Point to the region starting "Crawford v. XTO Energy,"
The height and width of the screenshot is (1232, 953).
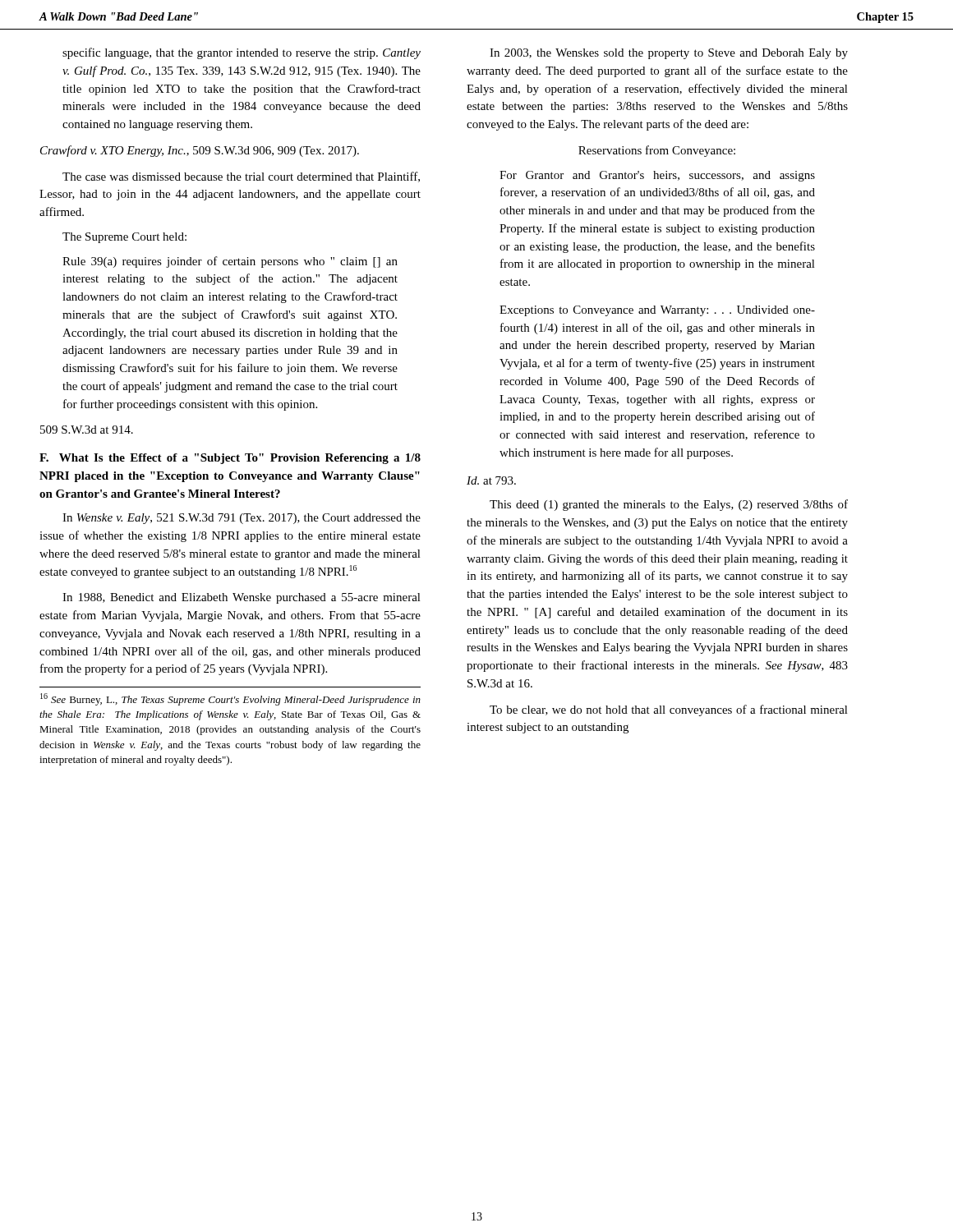pos(230,151)
